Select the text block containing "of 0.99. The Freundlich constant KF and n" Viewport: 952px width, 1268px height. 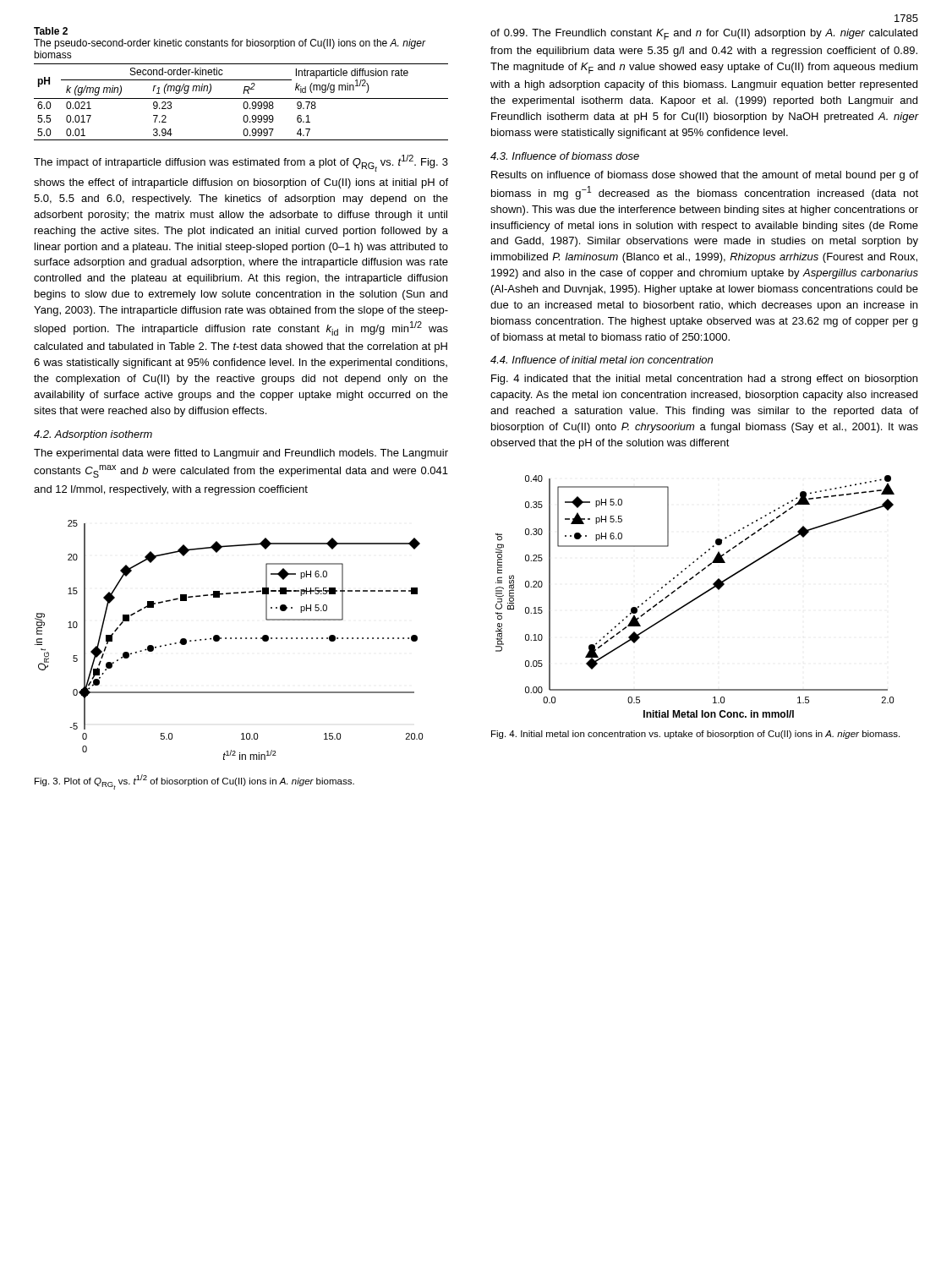click(x=704, y=83)
